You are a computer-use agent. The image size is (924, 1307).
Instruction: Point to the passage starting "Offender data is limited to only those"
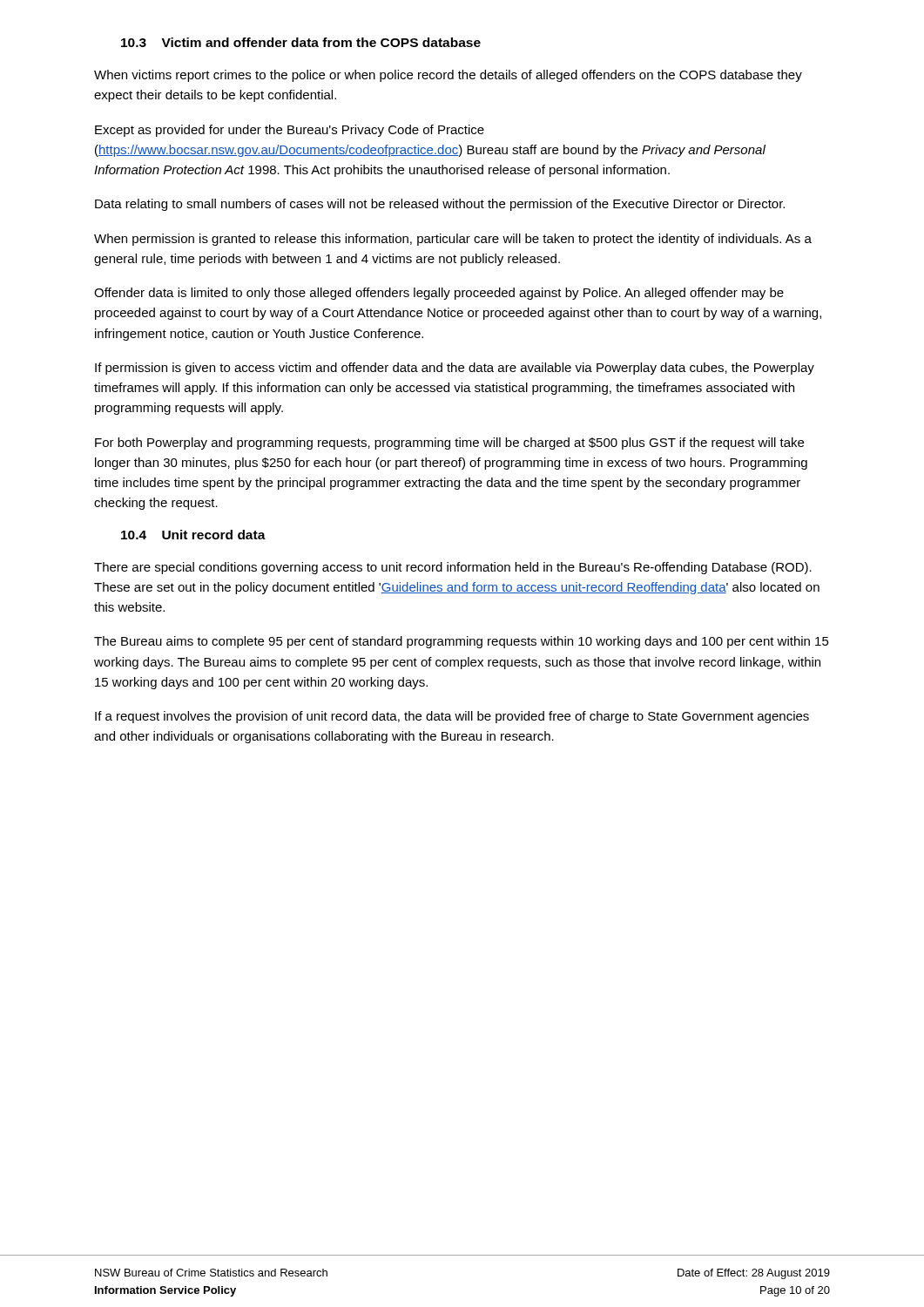click(458, 313)
